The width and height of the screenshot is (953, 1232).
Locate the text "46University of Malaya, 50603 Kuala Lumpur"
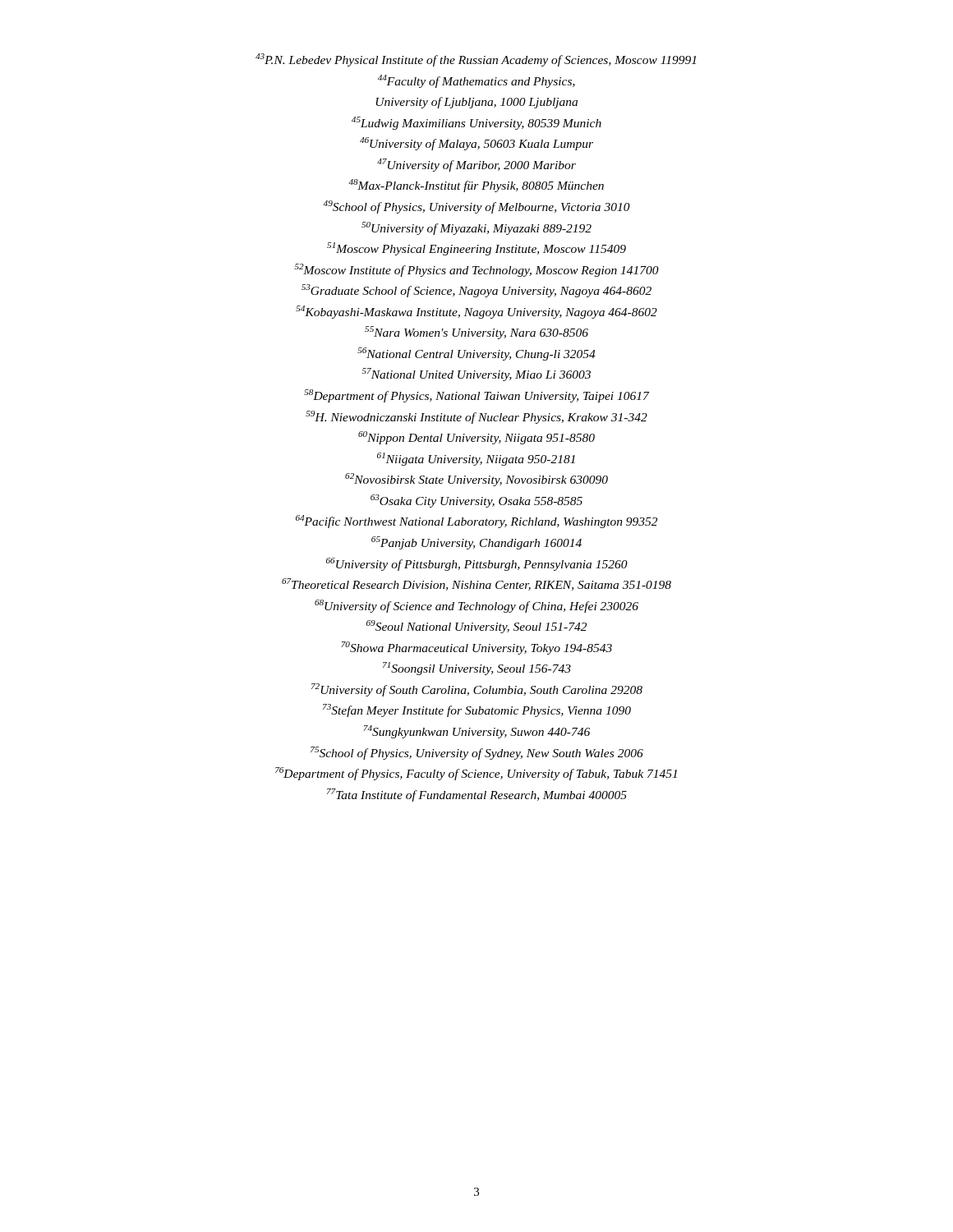click(476, 144)
